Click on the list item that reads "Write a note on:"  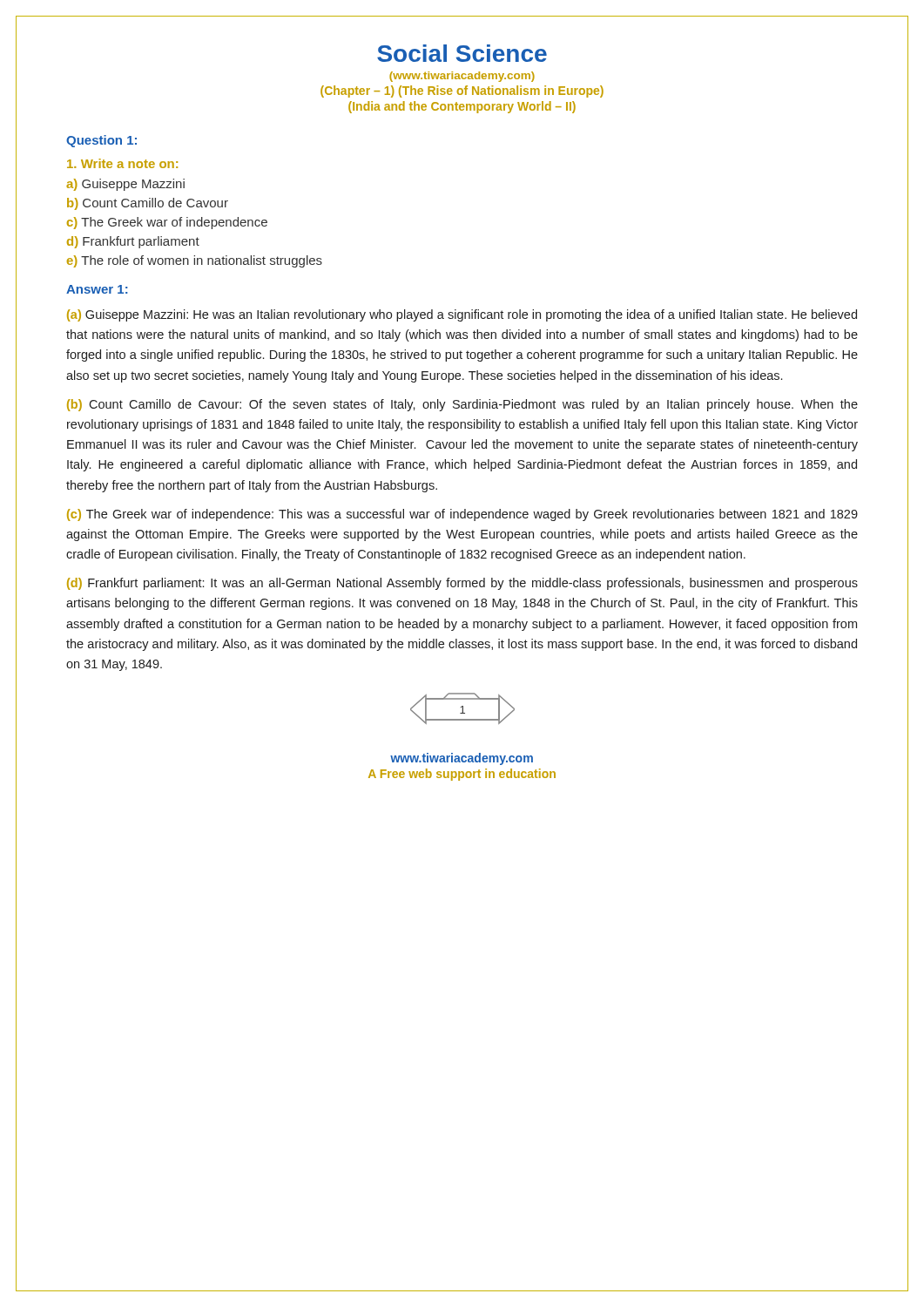122,163
